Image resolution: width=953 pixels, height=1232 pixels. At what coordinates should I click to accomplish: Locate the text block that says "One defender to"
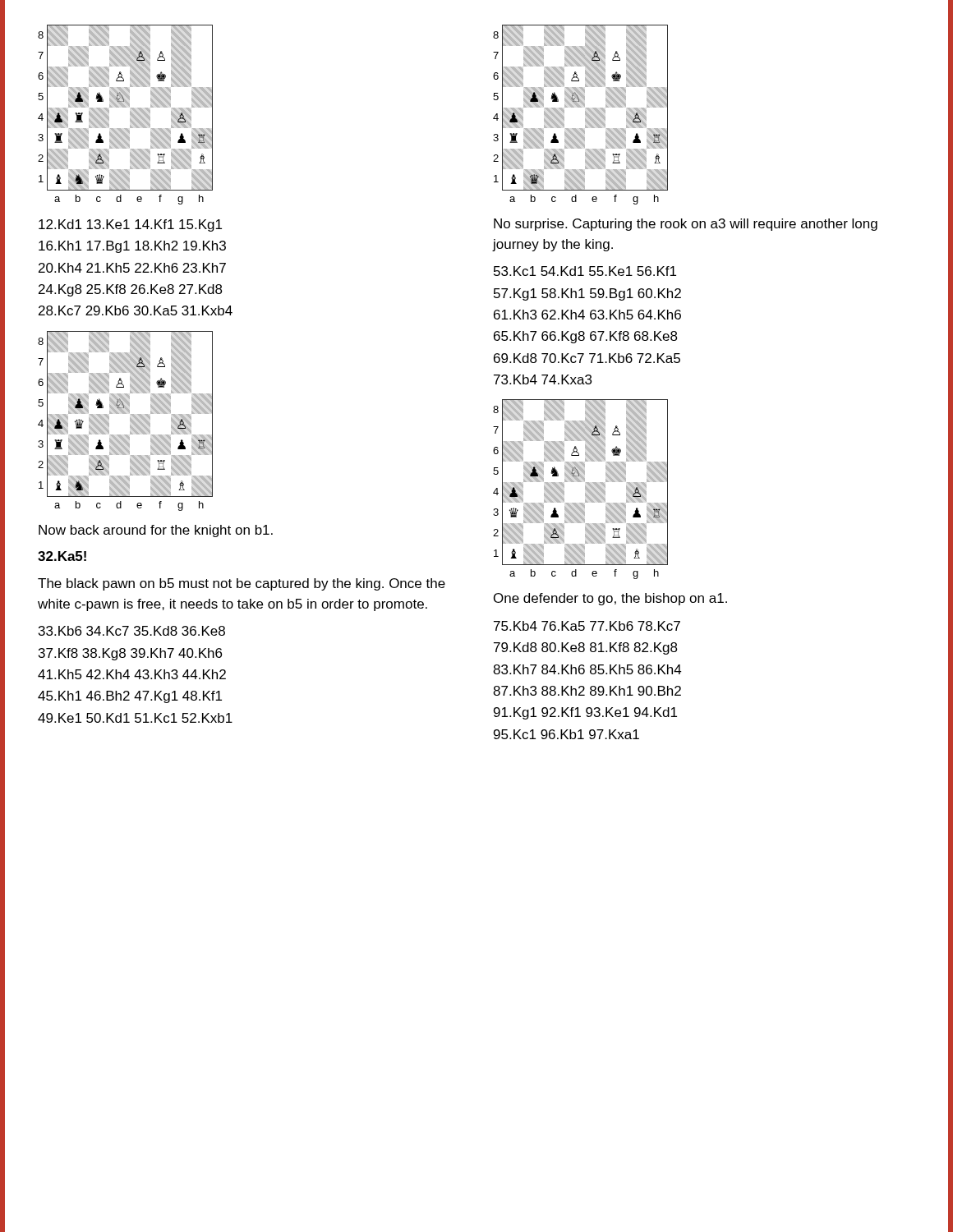(x=611, y=599)
